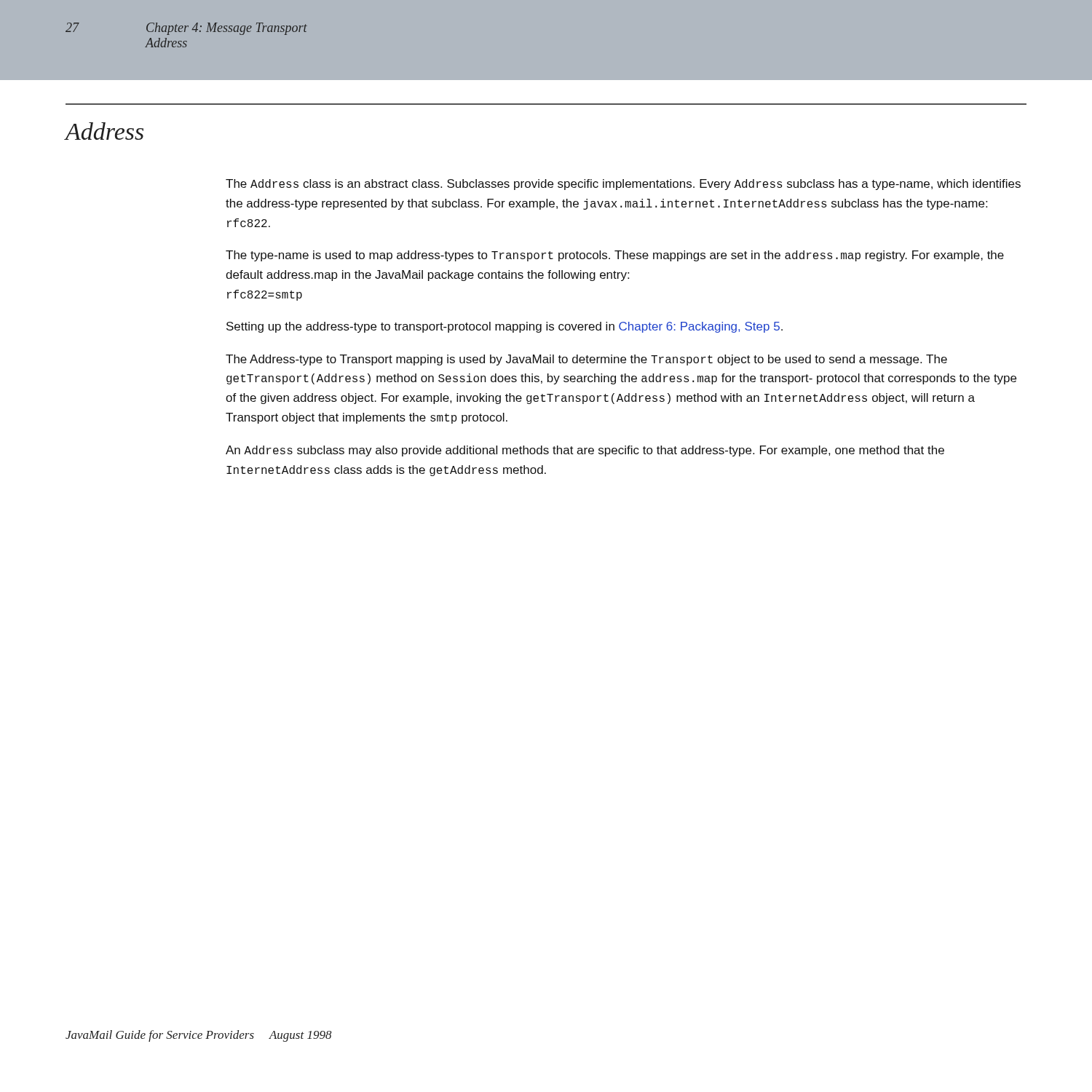Locate the text block containing "The type-name is used to"
This screenshot has width=1092, height=1092.
click(x=626, y=275)
